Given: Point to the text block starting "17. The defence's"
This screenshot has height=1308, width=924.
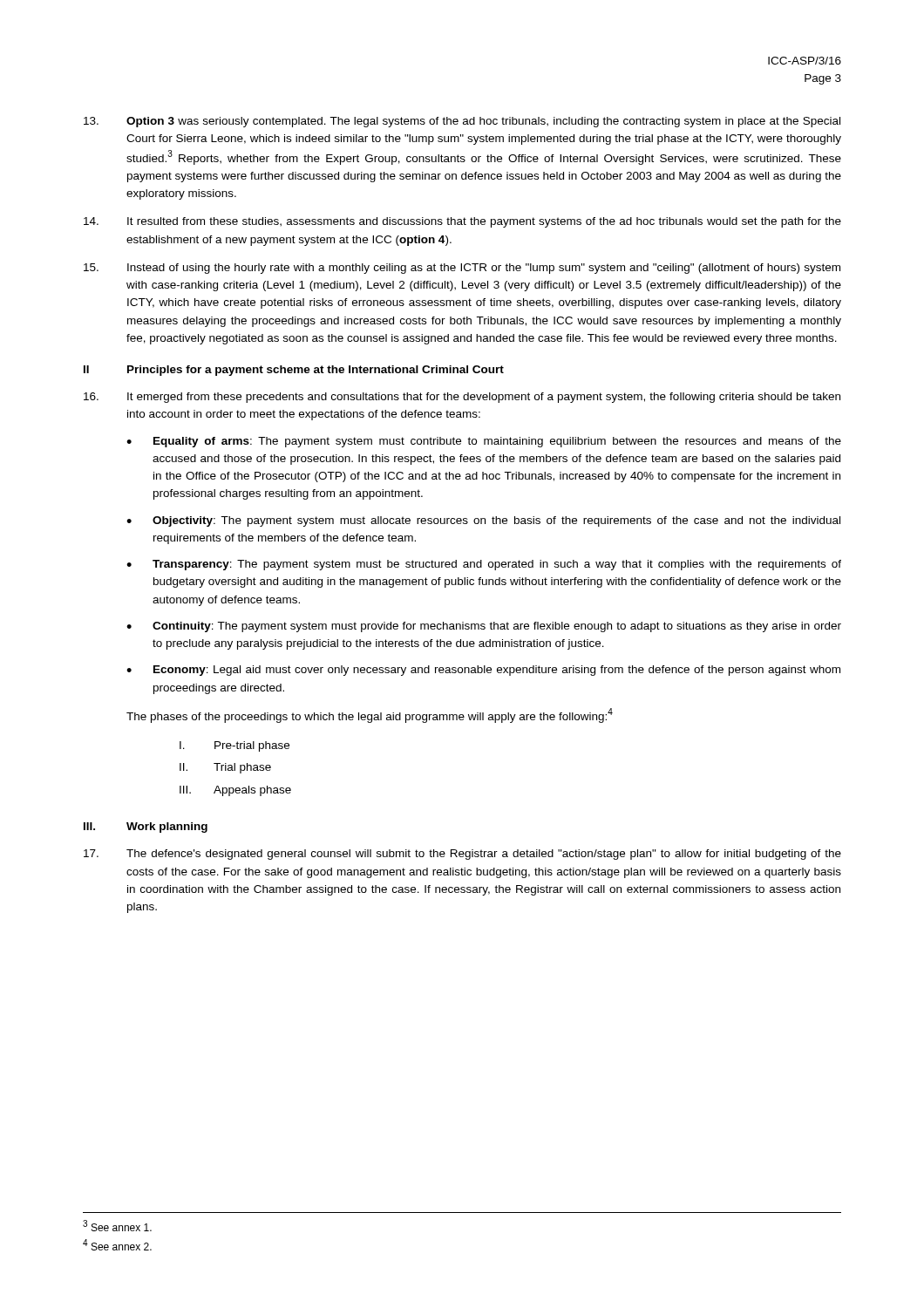Looking at the screenshot, I should (x=462, y=881).
